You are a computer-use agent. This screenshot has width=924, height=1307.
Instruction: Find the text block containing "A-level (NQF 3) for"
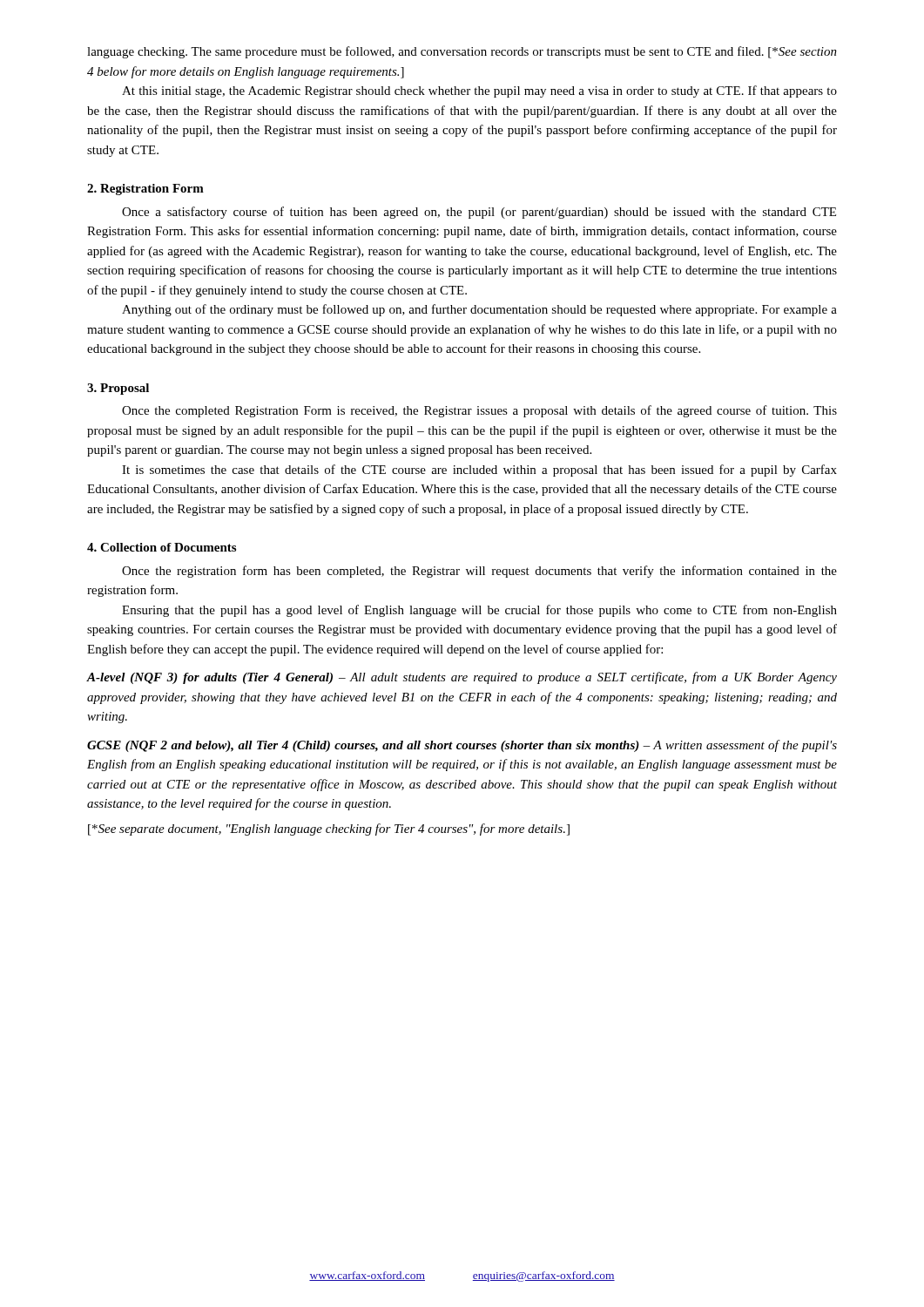pyautogui.click(x=462, y=697)
